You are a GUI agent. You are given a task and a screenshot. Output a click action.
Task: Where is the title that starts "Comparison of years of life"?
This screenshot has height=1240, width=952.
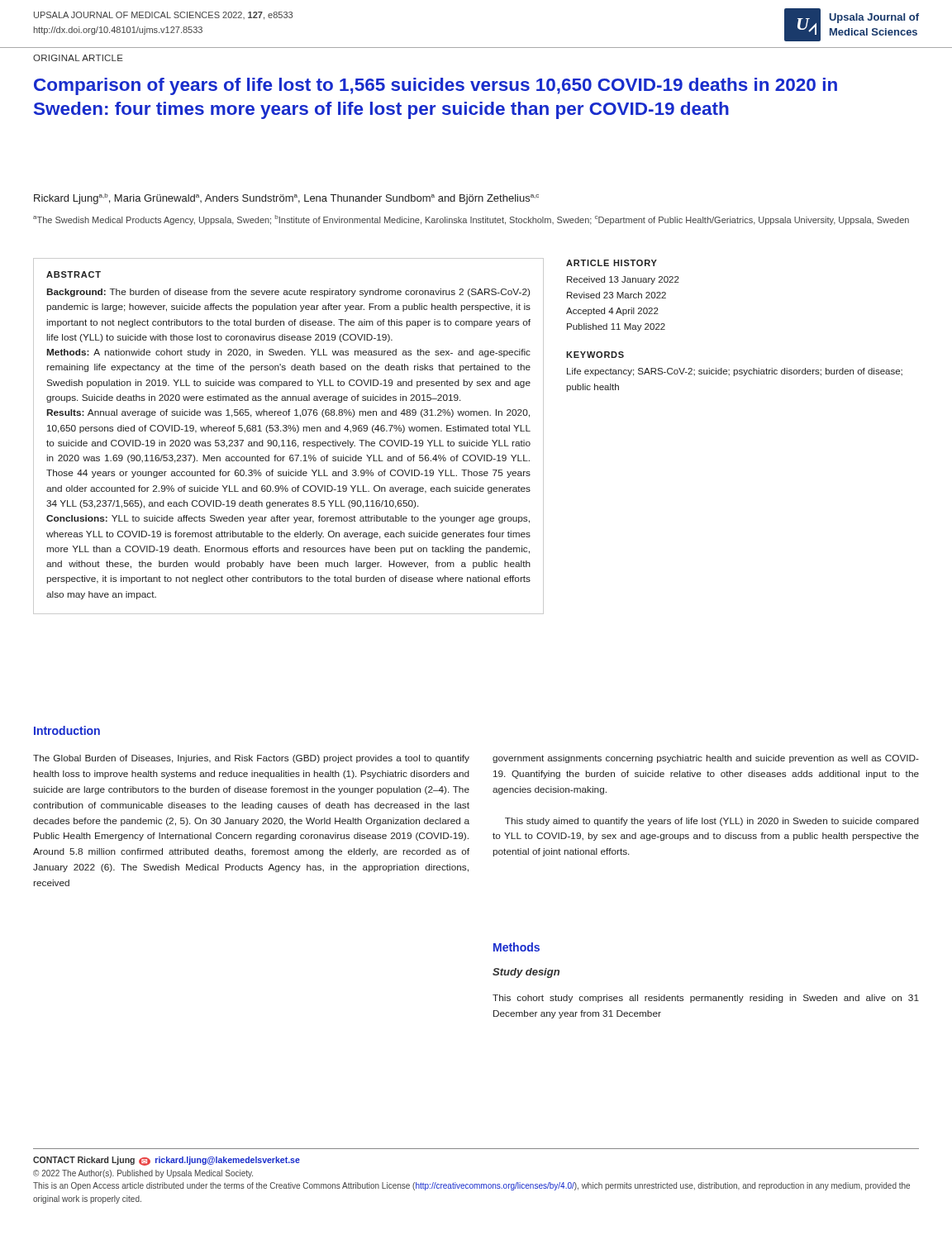(476, 97)
